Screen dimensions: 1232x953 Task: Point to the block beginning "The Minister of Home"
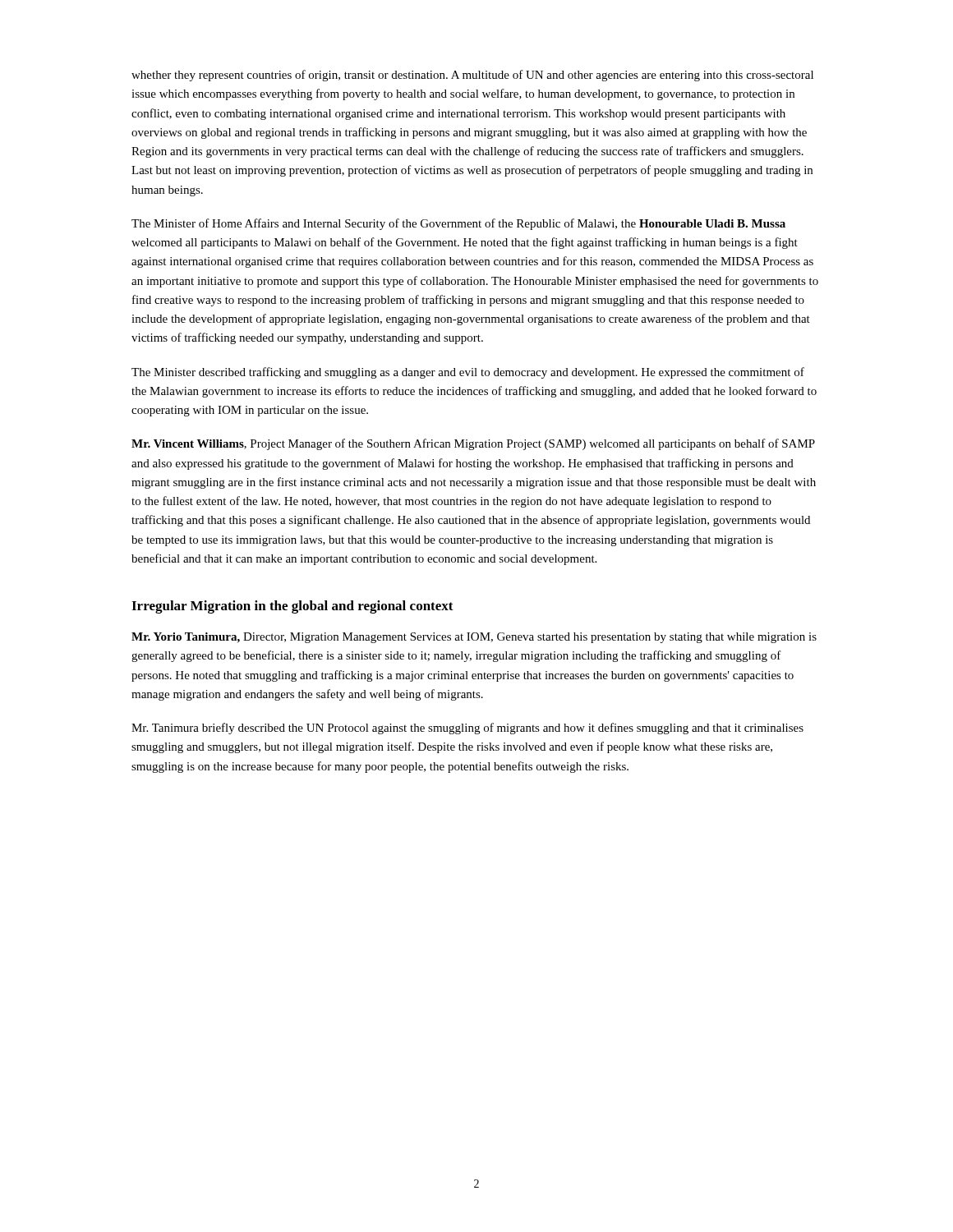pos(475,280)
